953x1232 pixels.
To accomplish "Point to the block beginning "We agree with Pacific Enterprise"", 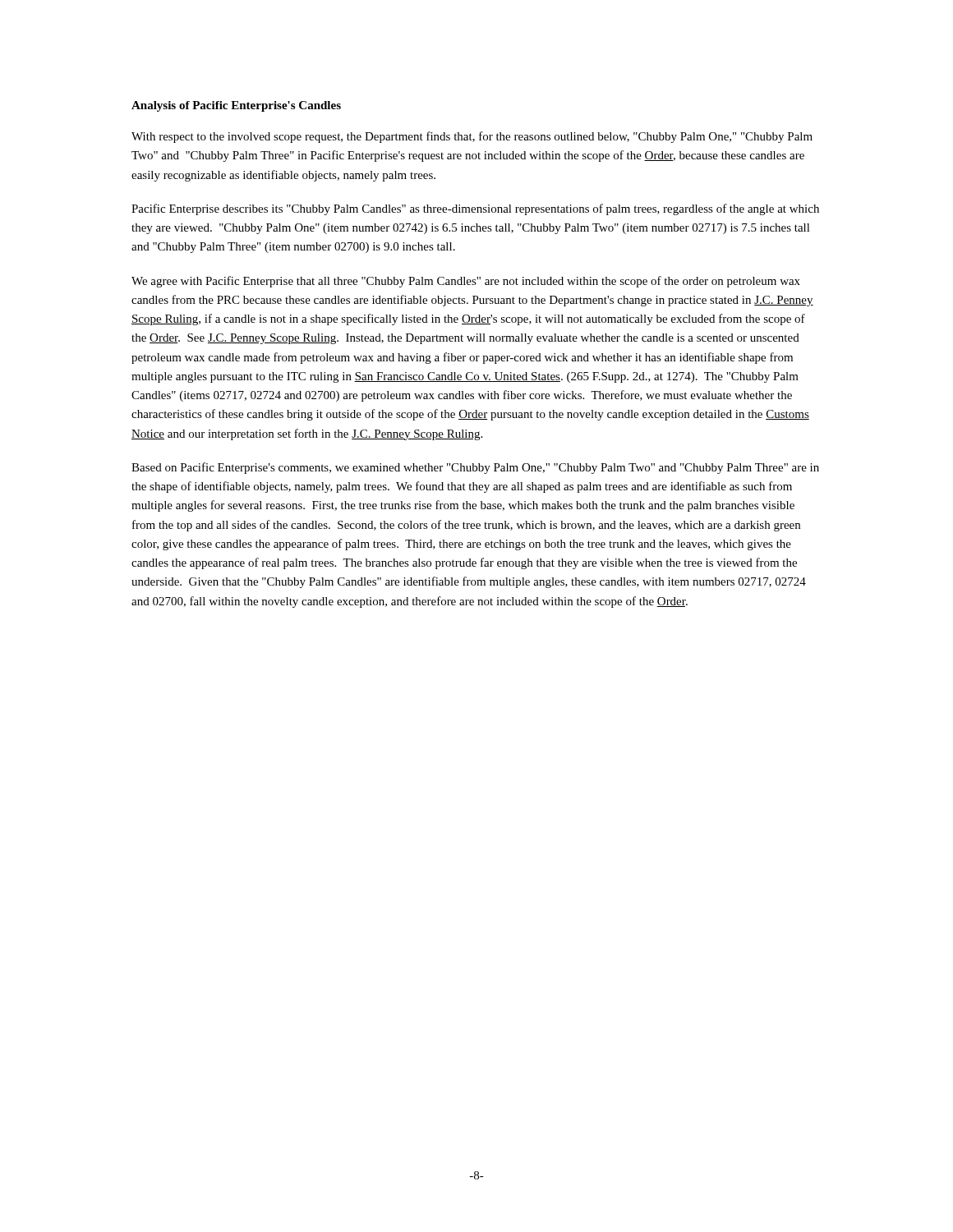I will point(472,357).
